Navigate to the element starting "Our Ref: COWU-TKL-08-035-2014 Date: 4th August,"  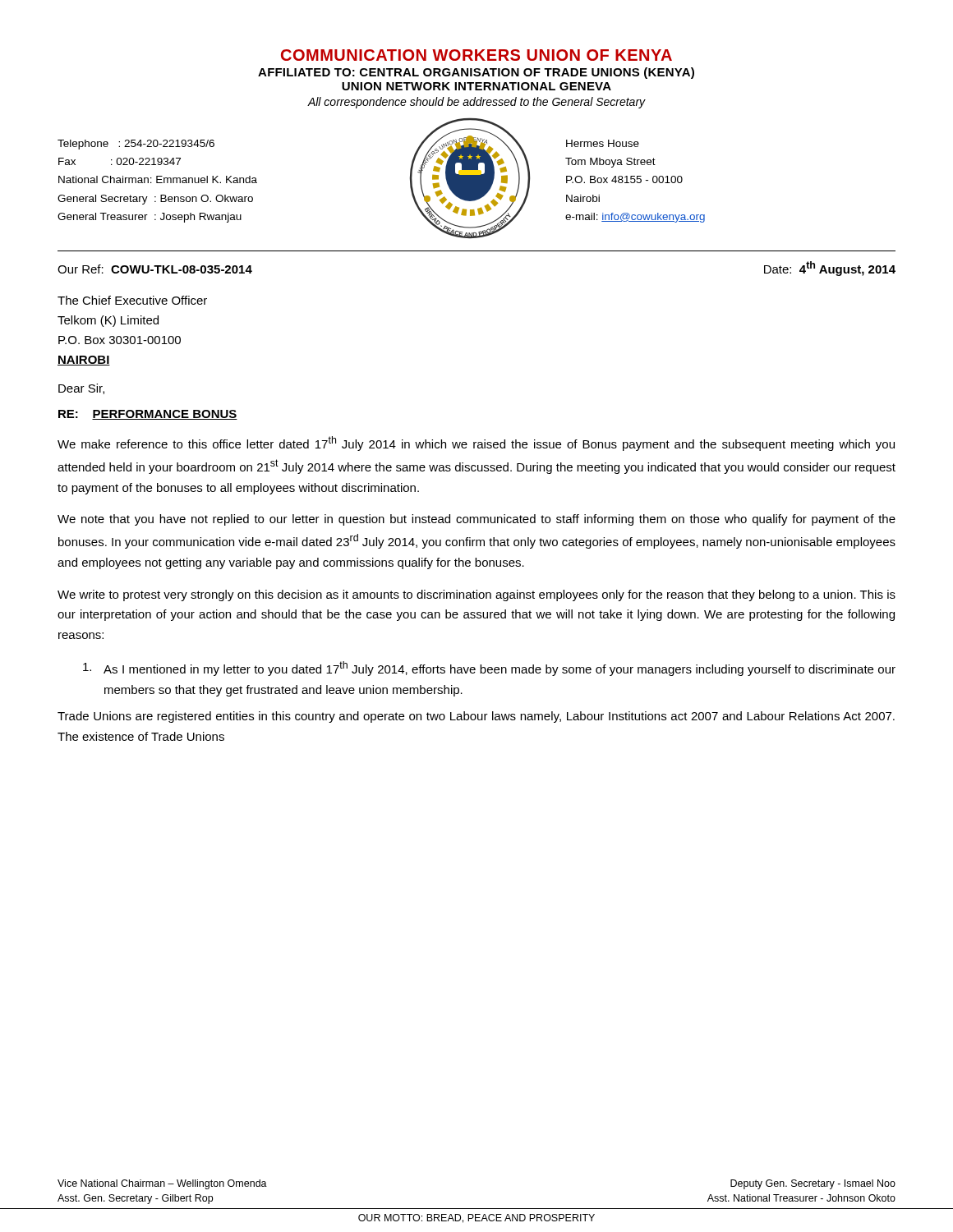(x=160, y=267)
